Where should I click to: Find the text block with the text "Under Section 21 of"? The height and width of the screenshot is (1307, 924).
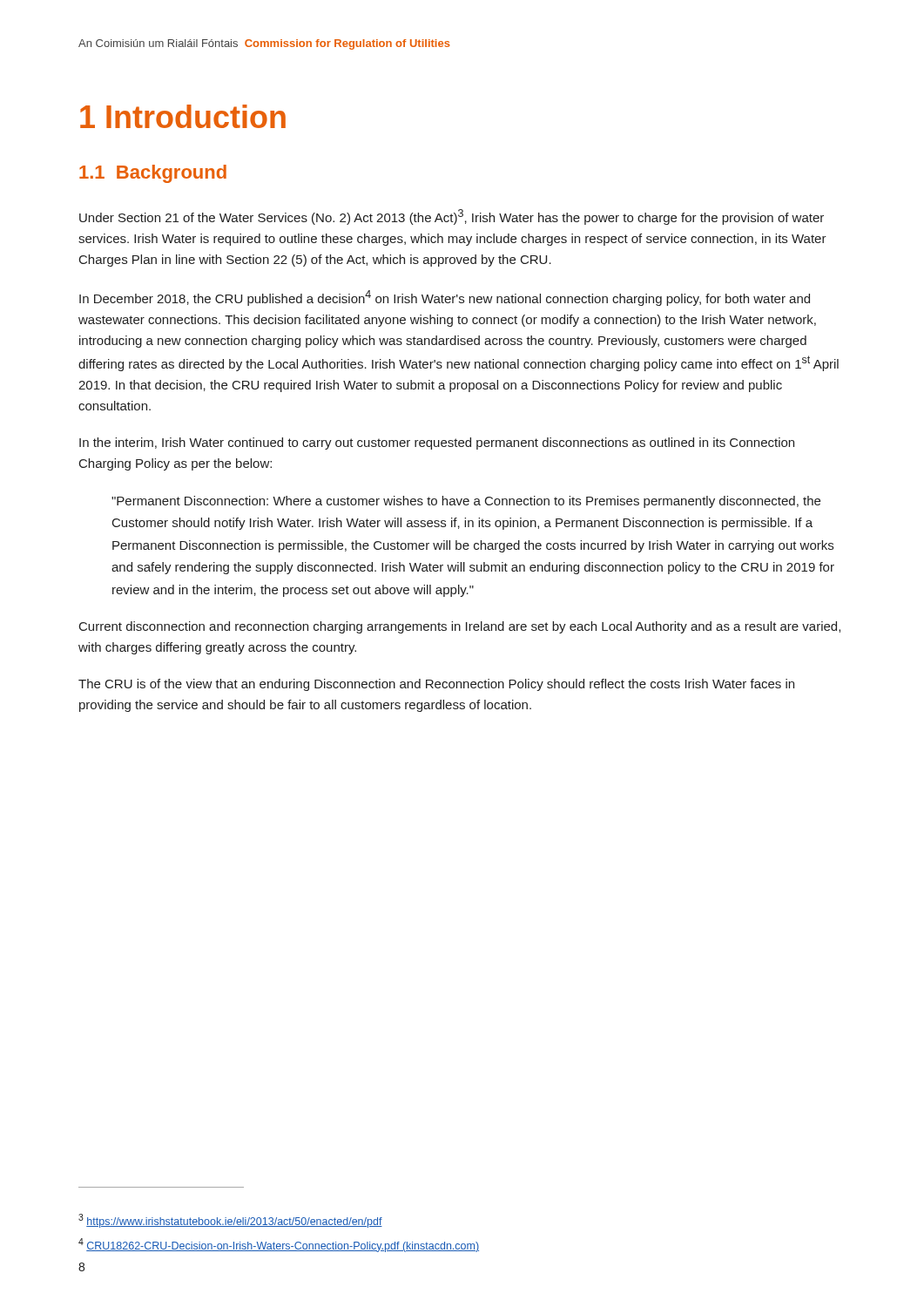click(452, 237)
